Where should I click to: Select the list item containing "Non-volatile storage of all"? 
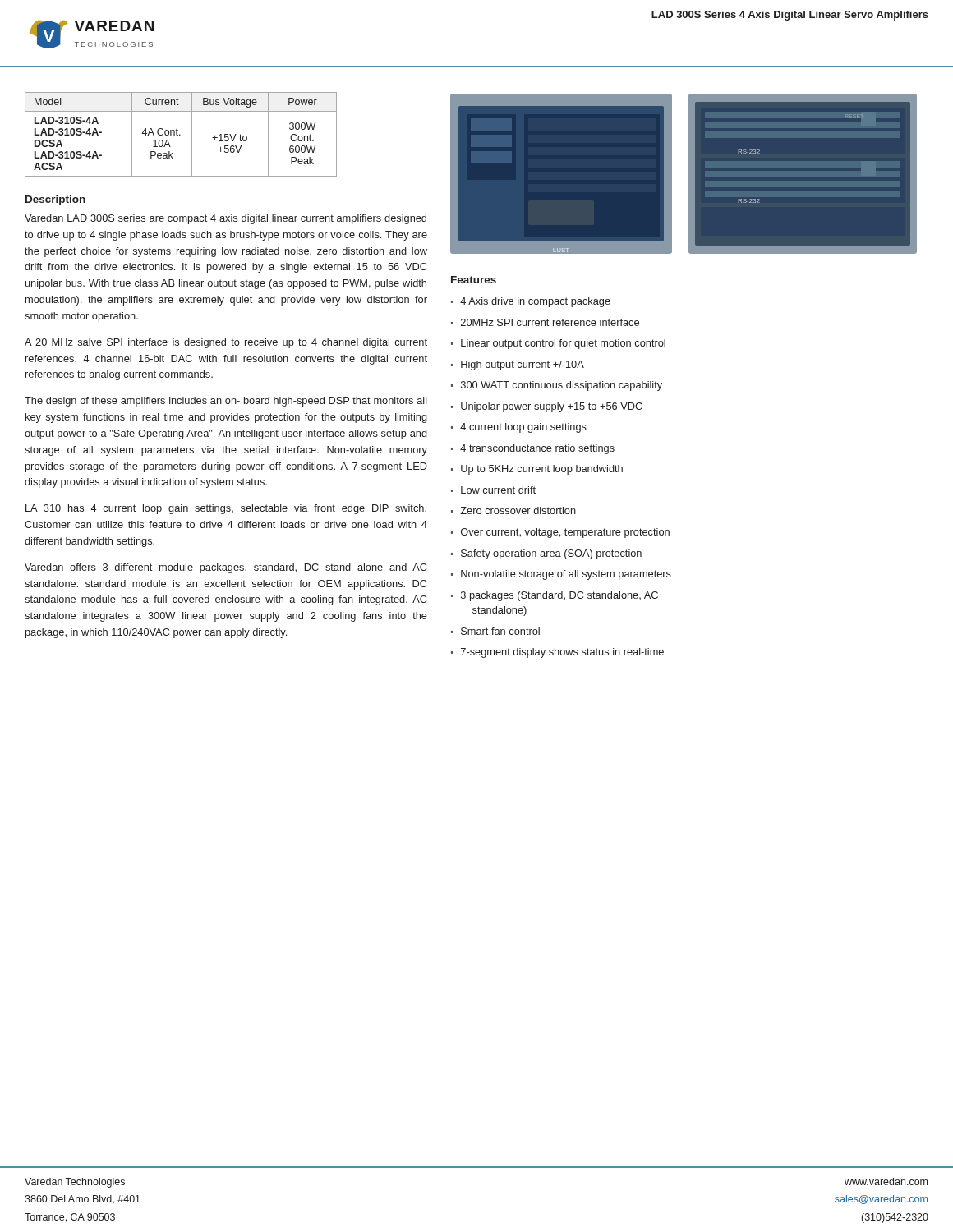(x=566, y=574)
